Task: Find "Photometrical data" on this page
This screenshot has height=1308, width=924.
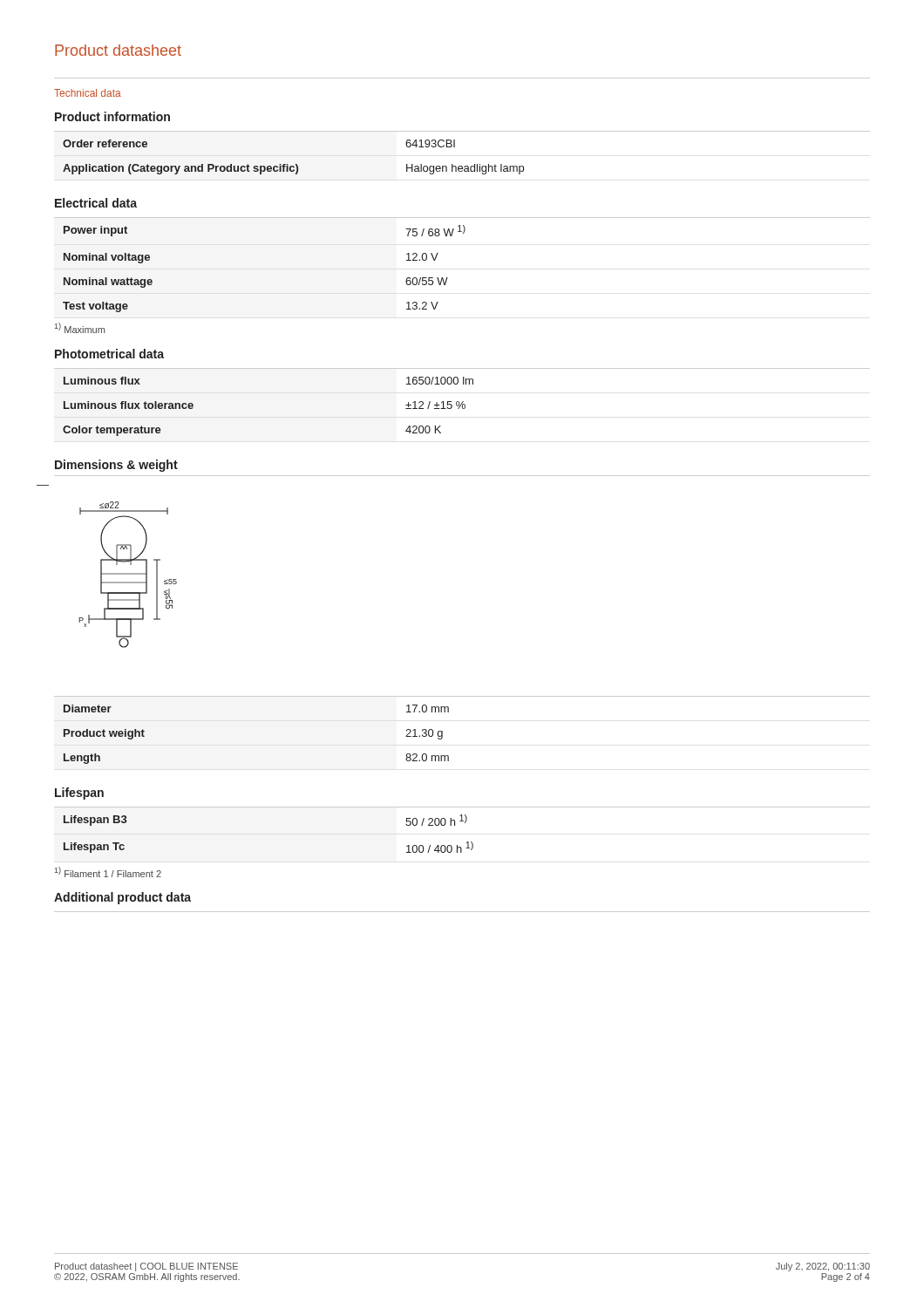Action: (x=109, y=354)
